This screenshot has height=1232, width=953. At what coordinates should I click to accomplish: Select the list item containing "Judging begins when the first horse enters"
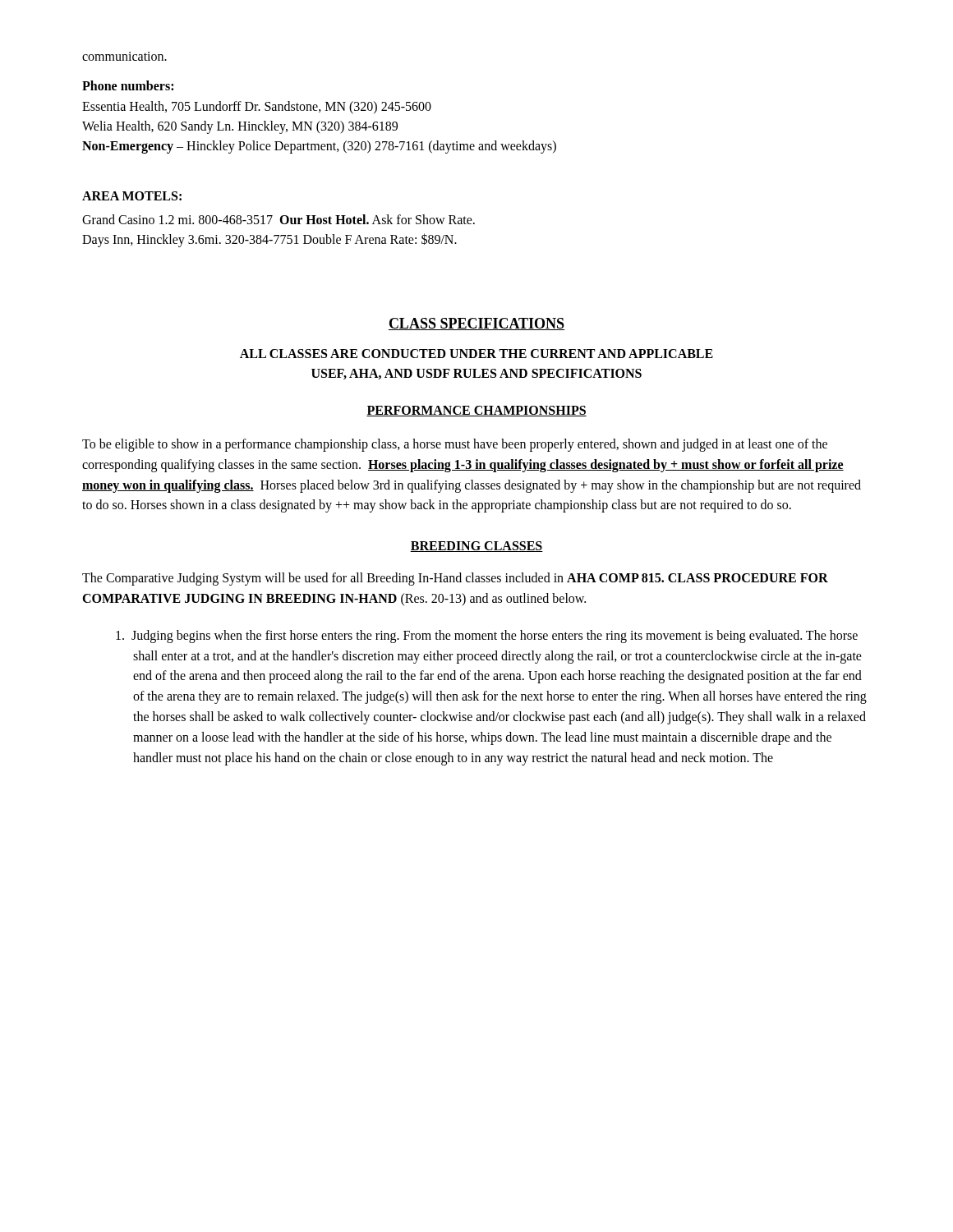tap(491, 696)
